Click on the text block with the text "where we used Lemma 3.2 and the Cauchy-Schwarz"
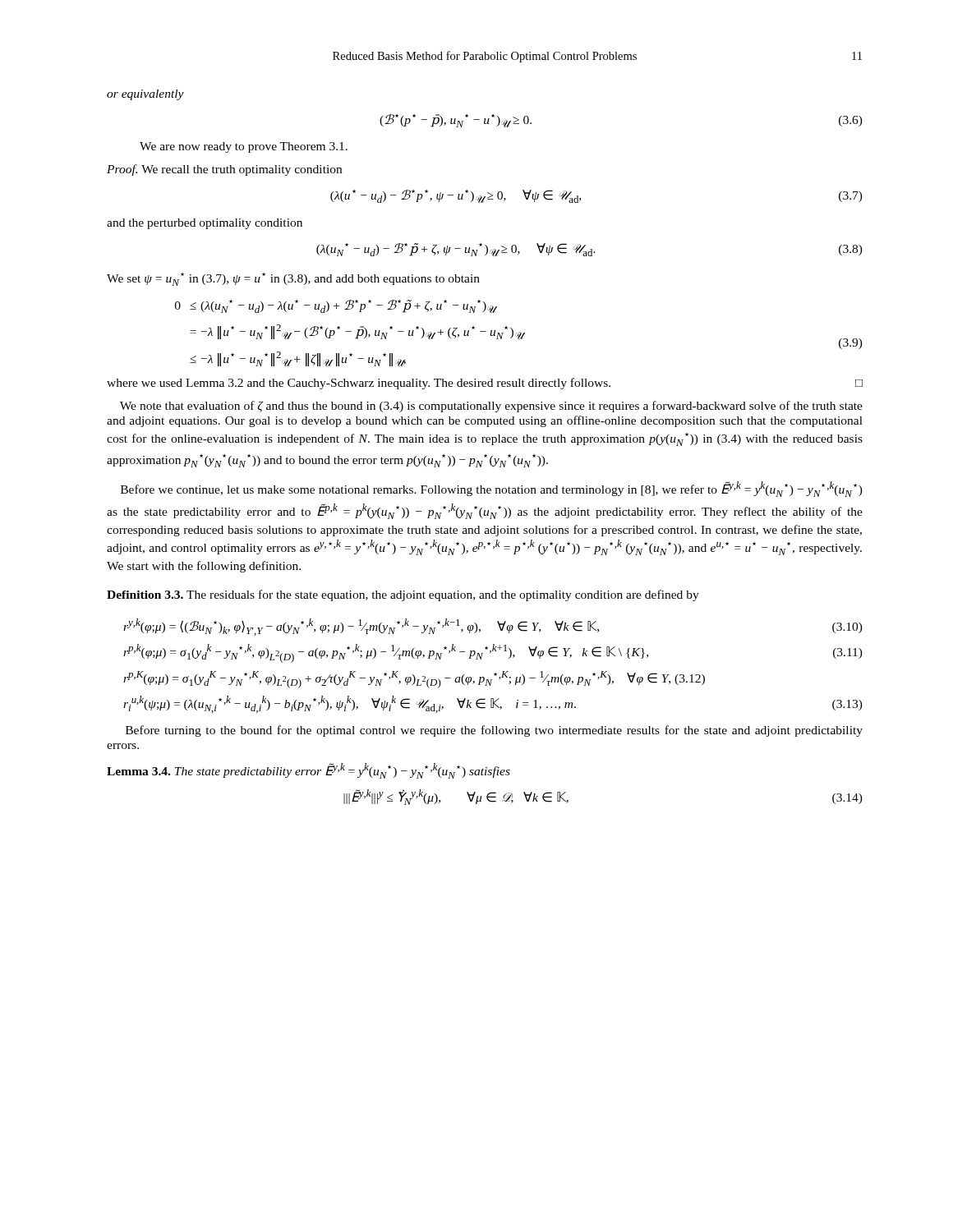This screenshot has width=953, height=1232. [x=485, y=383]
